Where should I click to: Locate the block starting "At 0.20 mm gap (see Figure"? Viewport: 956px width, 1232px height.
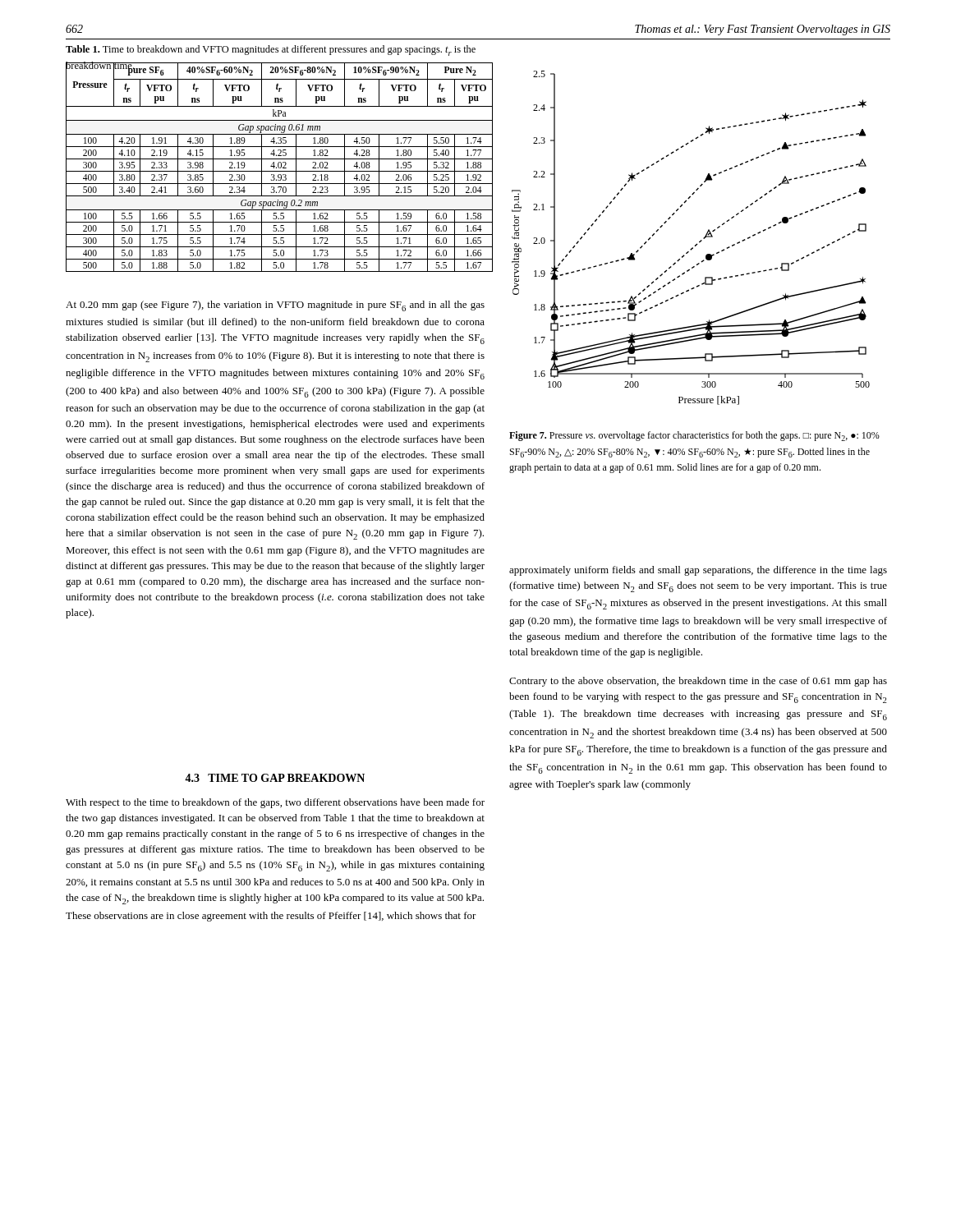(x=275, y=458)
